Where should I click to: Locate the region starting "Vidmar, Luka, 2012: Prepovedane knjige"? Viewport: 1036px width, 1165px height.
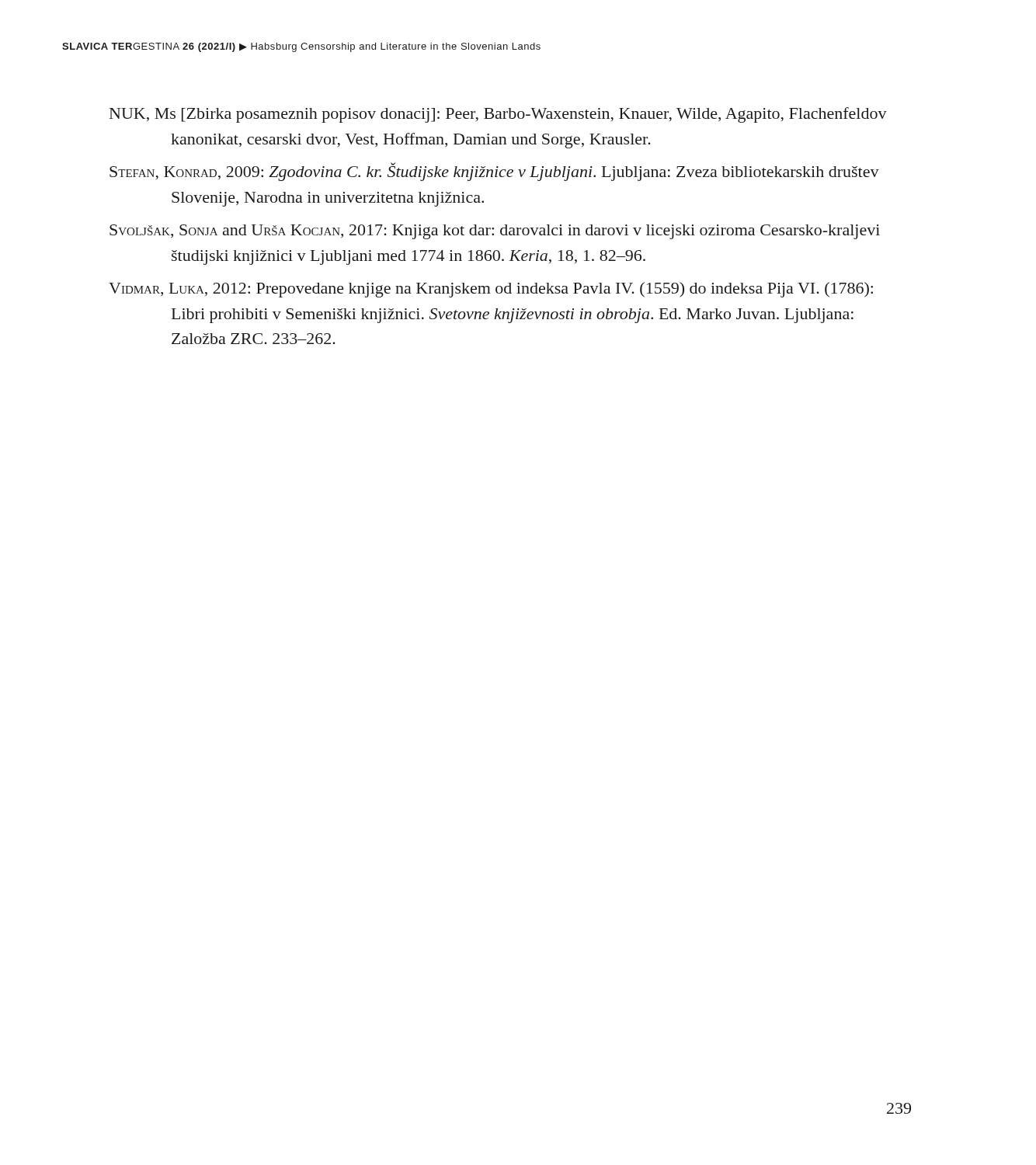(492, 313)
